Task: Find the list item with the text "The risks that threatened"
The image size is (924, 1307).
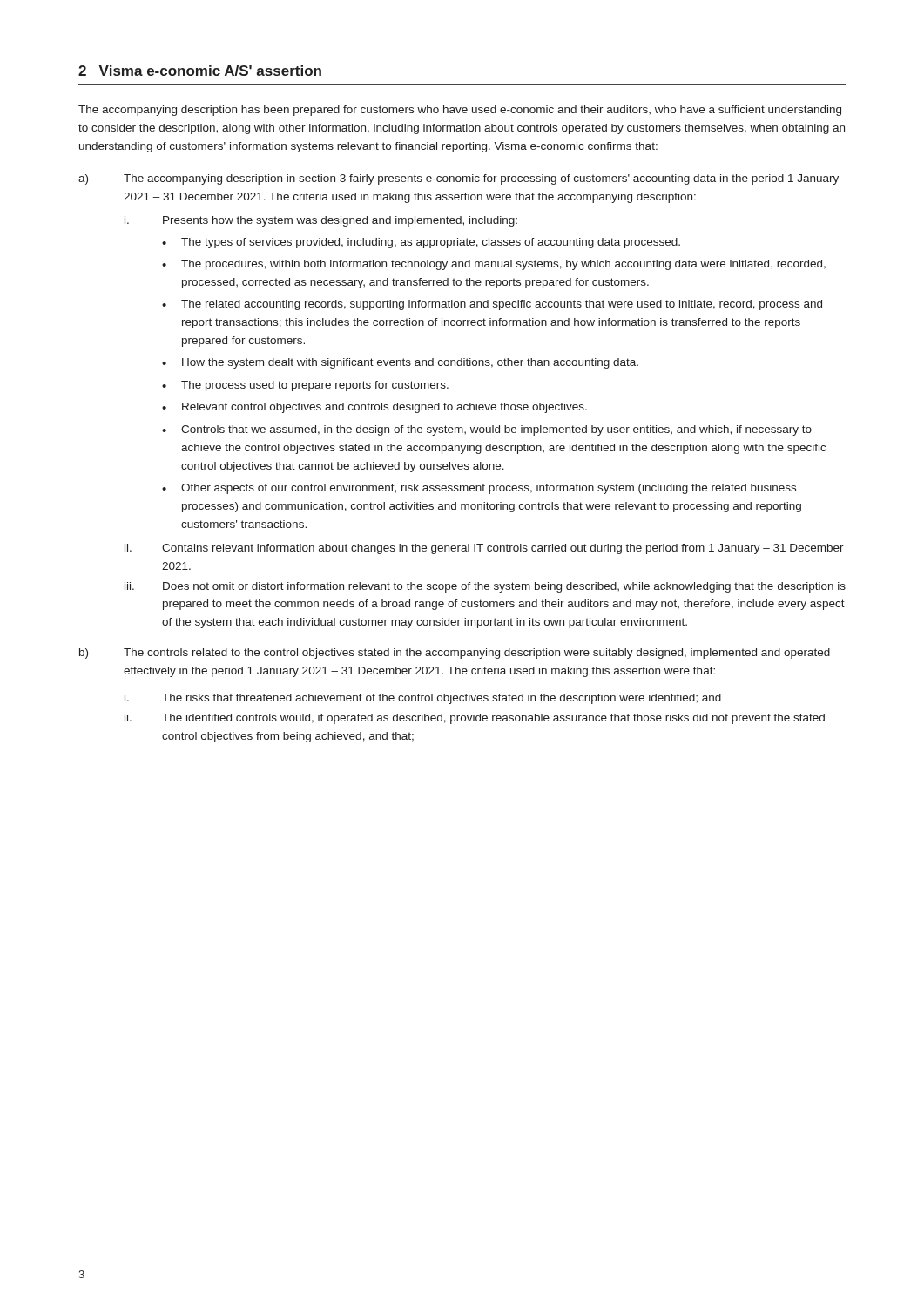Action: [442, 698]
